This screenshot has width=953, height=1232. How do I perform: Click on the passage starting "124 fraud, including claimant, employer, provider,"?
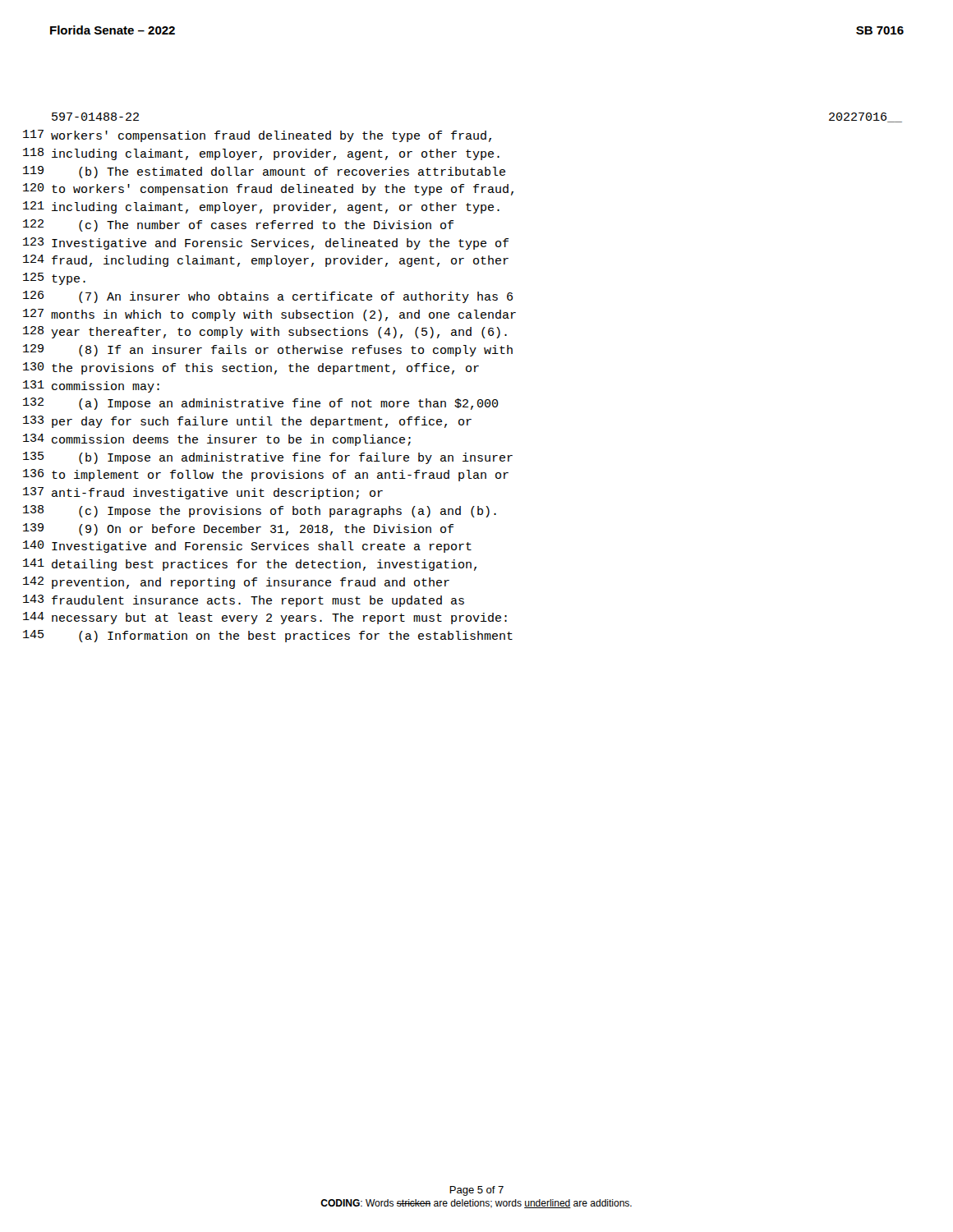476,262
